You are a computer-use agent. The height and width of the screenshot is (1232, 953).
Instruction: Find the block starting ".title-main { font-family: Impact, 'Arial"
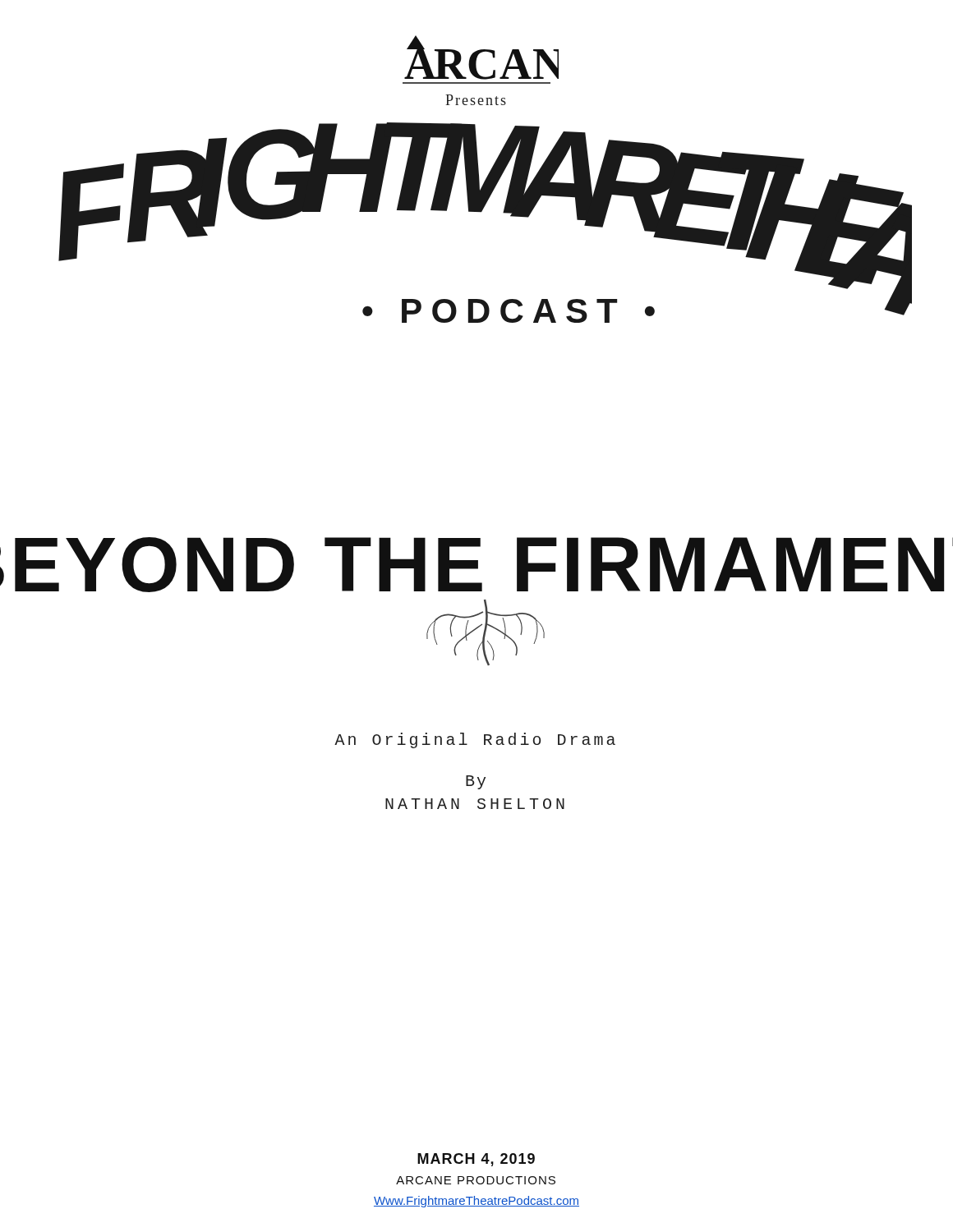point(476,575)
